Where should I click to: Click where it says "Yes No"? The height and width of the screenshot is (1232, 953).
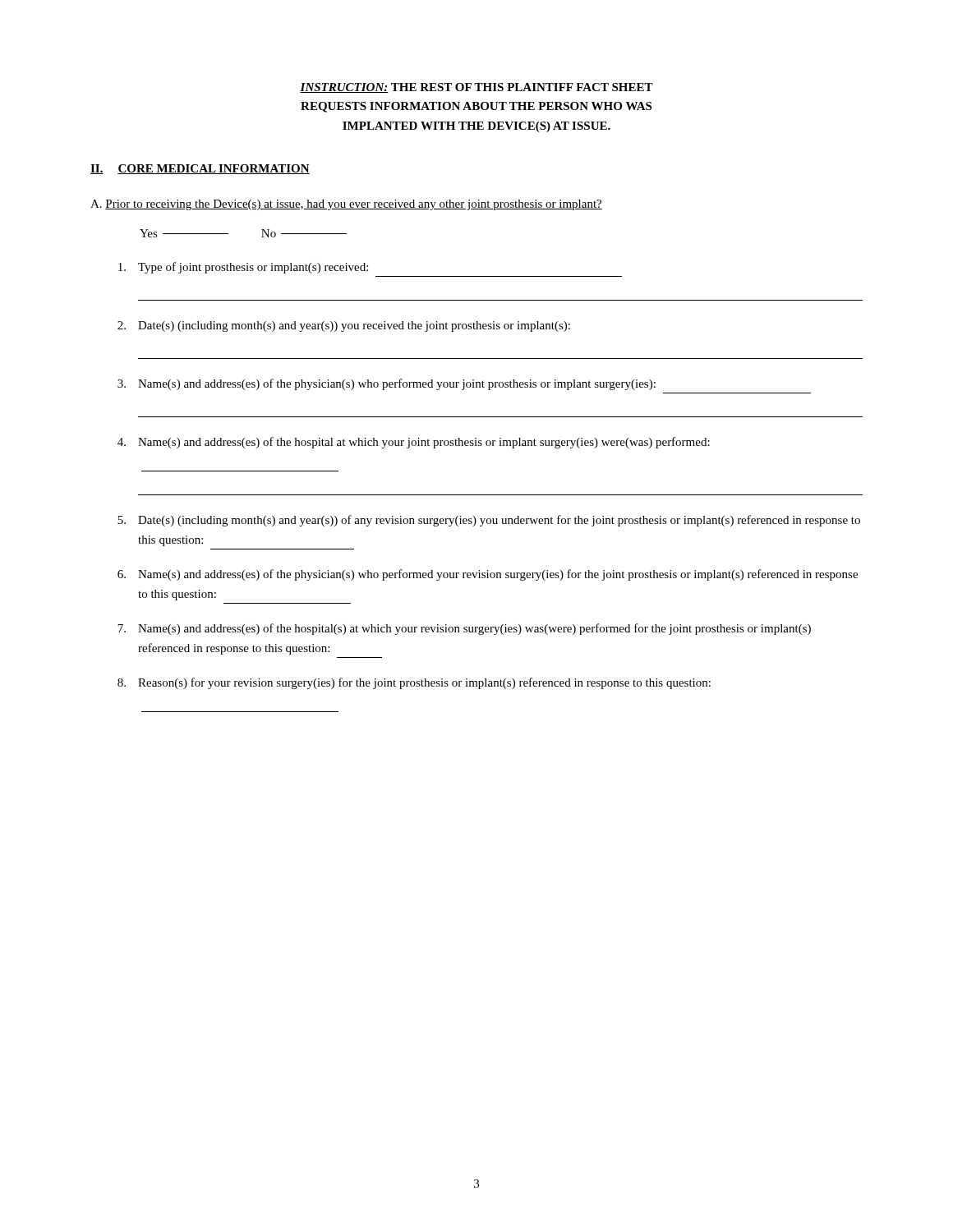(148, 233)
